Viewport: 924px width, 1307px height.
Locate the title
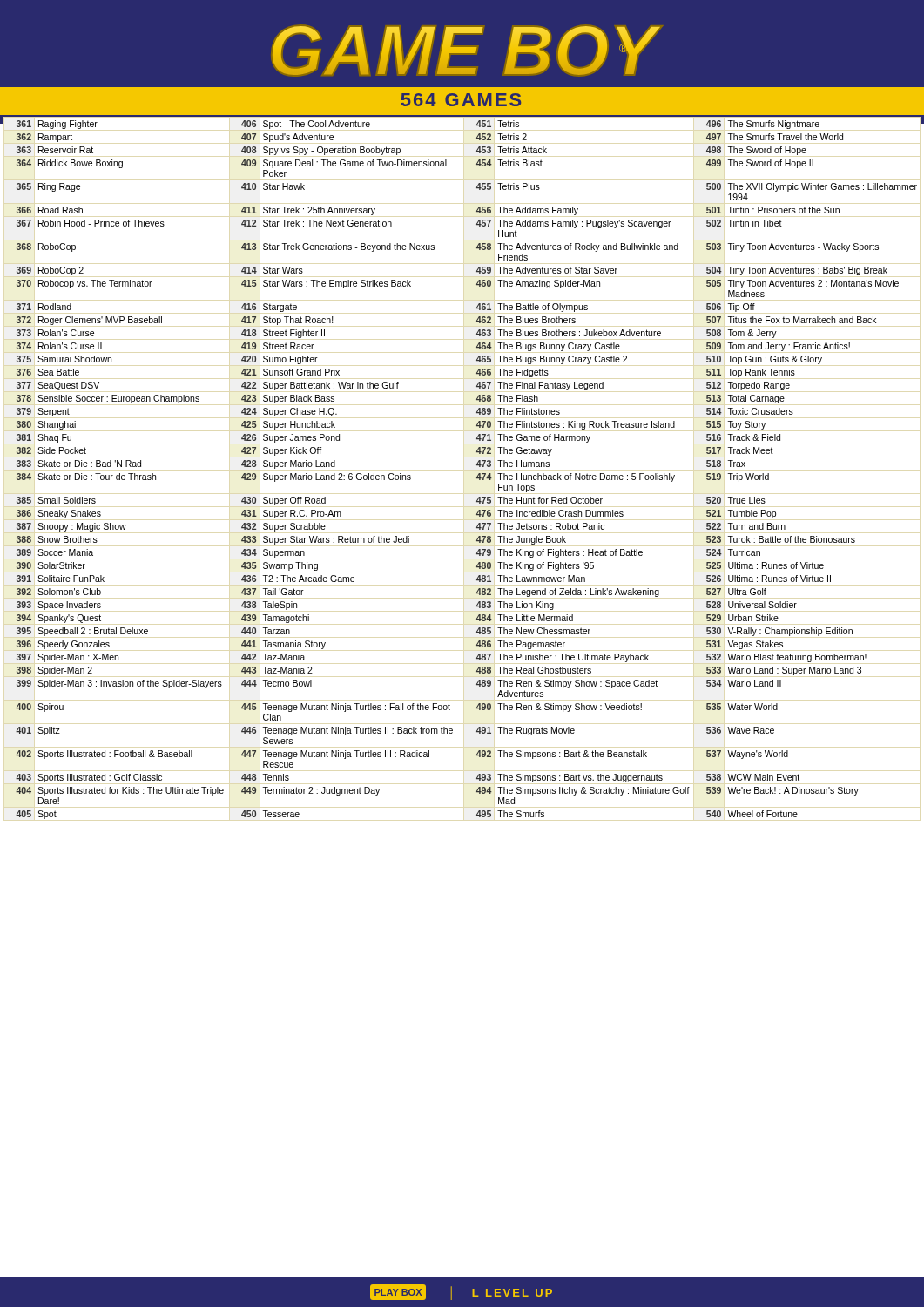point(462,48)
